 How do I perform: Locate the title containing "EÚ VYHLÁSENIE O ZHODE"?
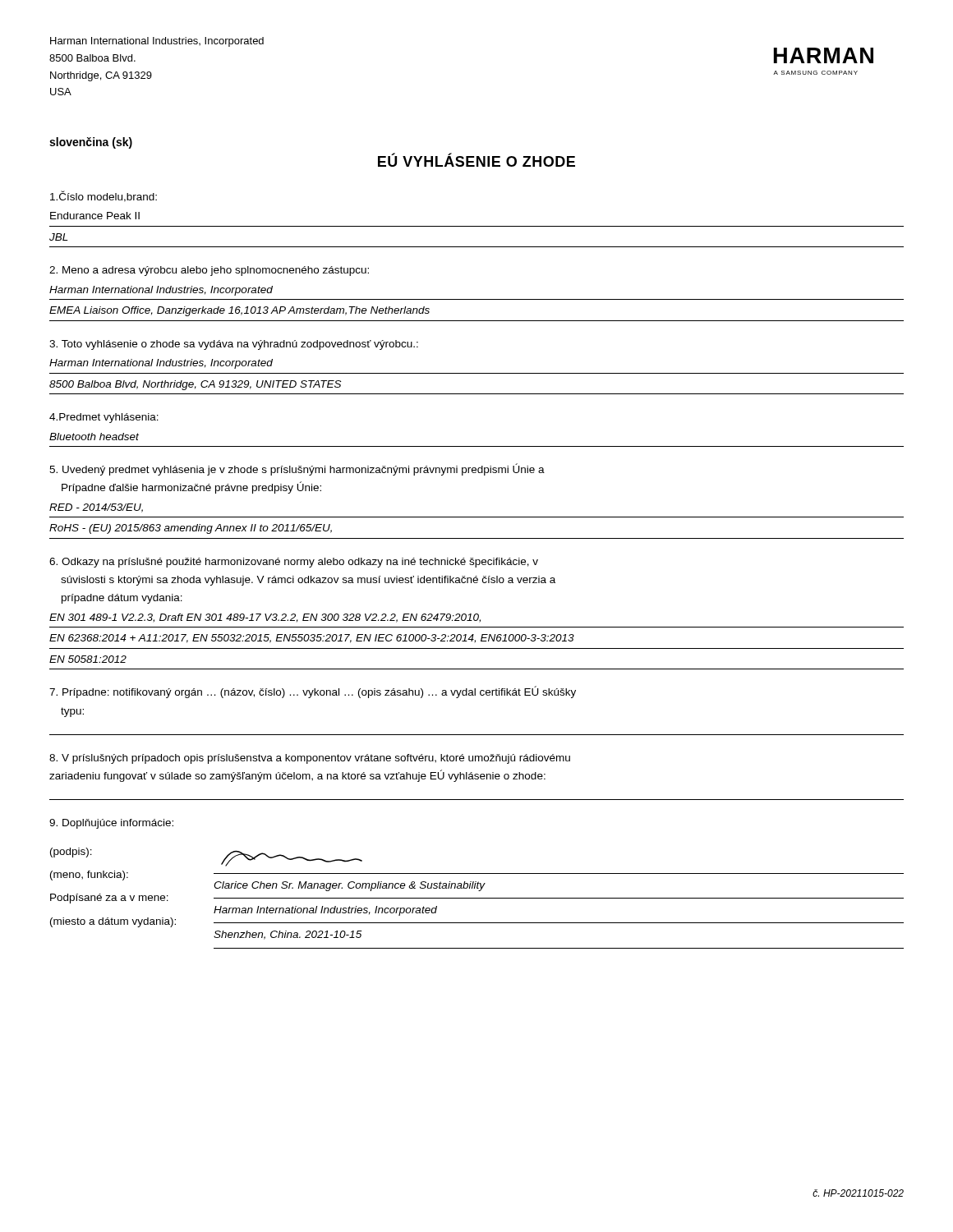[x=476, y=162]
